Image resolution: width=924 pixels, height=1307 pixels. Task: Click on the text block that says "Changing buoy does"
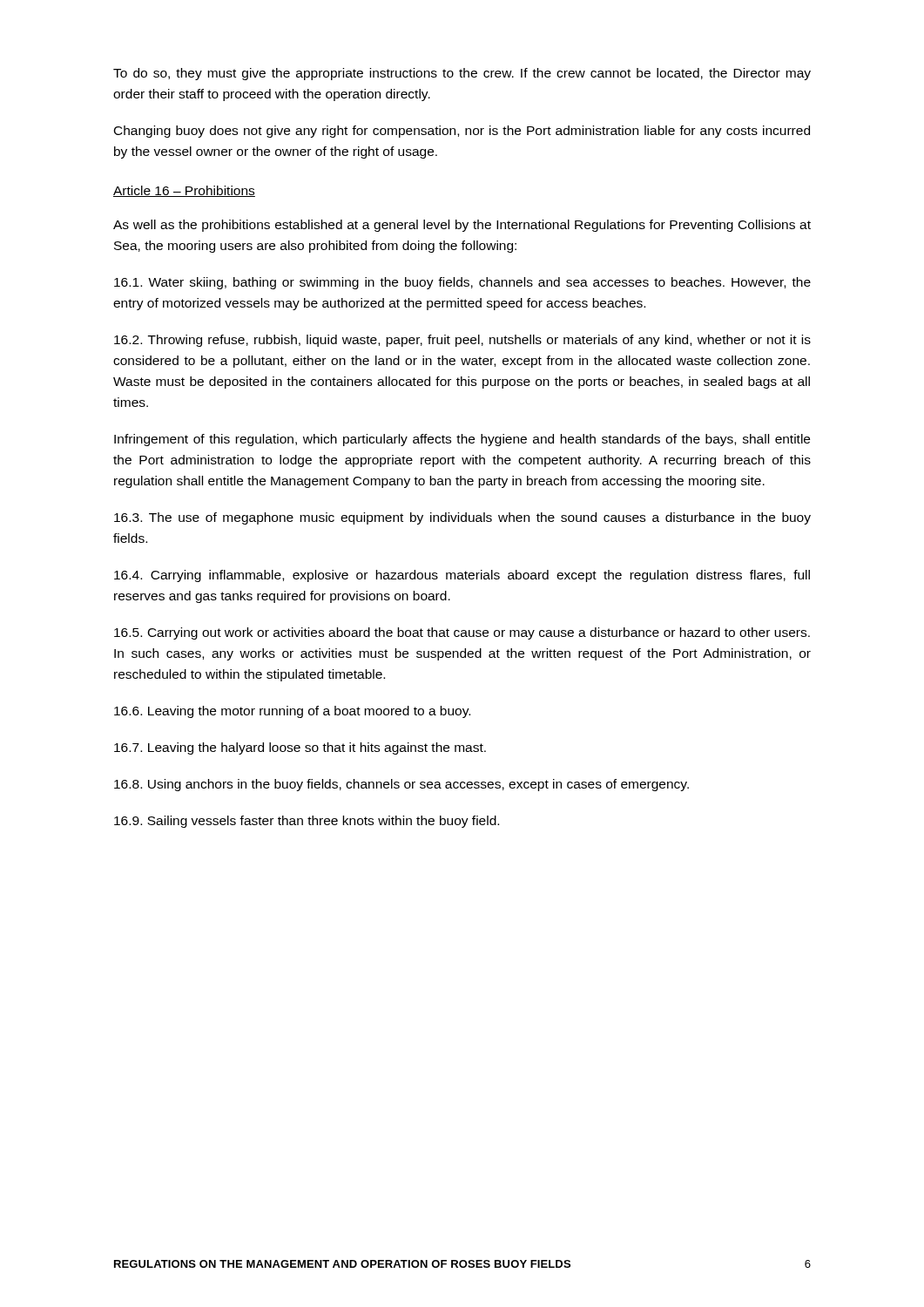[x=462, y=141]
